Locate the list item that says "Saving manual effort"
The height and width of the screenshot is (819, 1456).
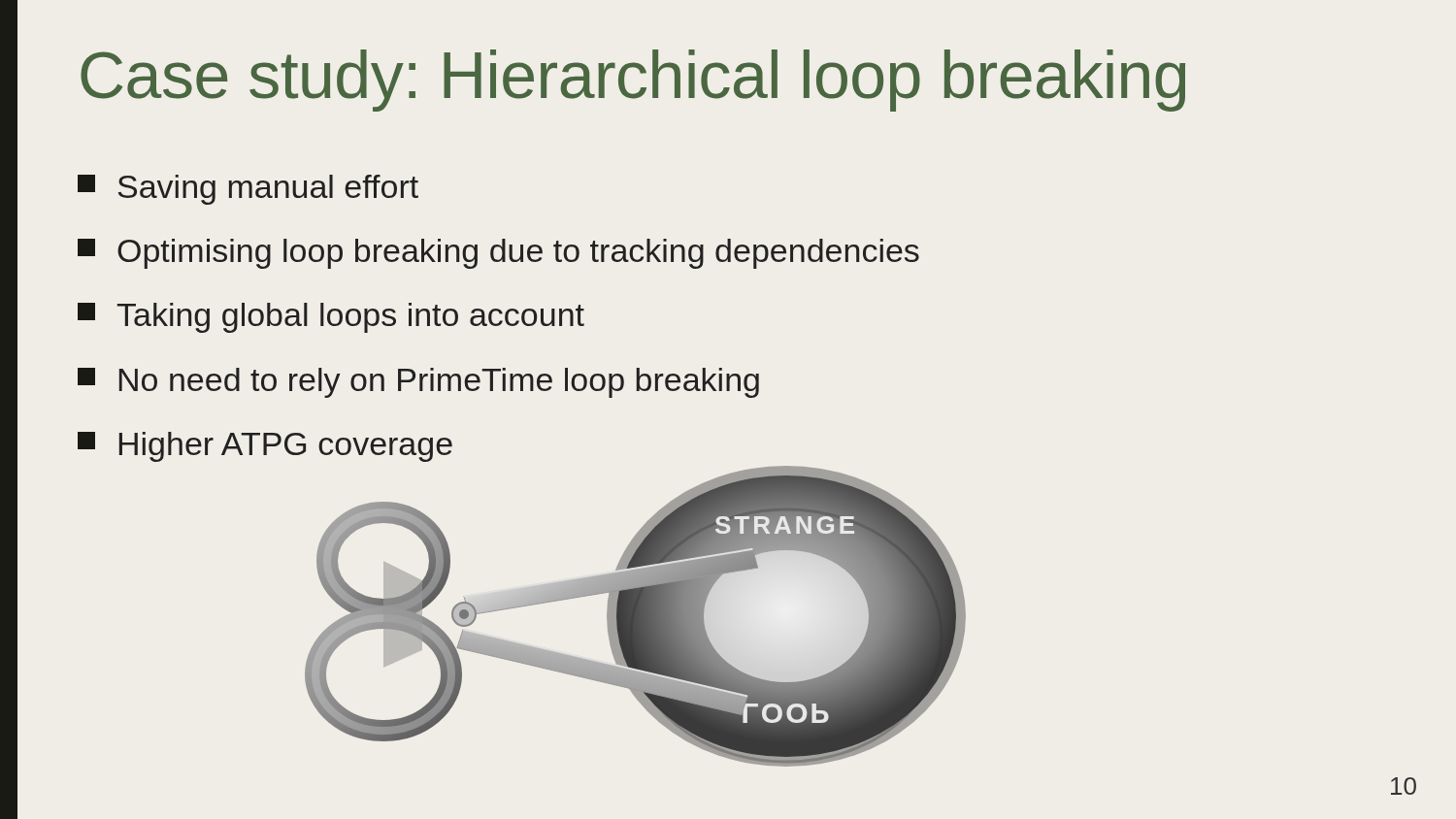point(248,186)
